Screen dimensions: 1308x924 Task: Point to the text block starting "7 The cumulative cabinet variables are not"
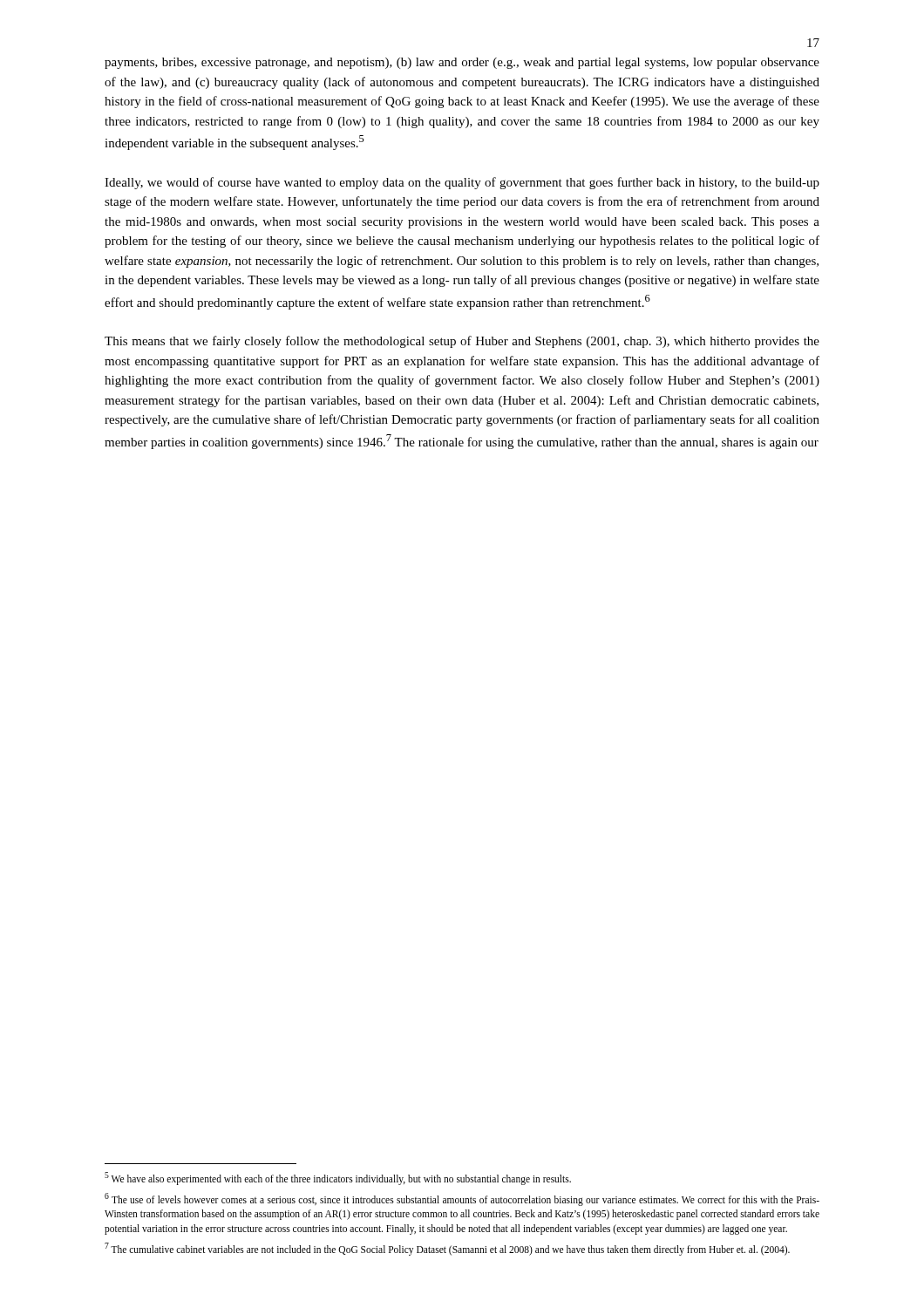coord(447,1247)
